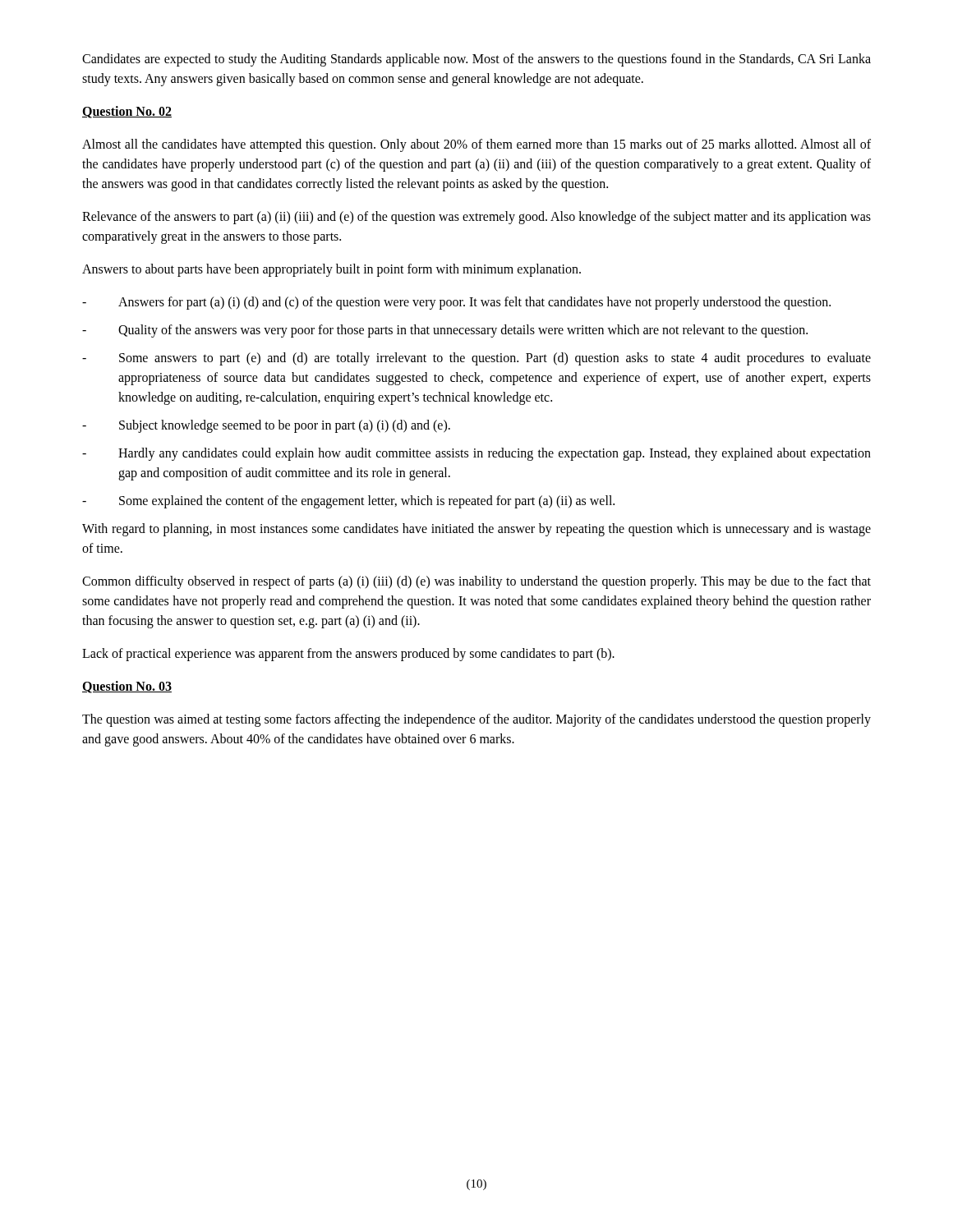Point to the block beginning "Candidates are expected to"

(476, 69)
